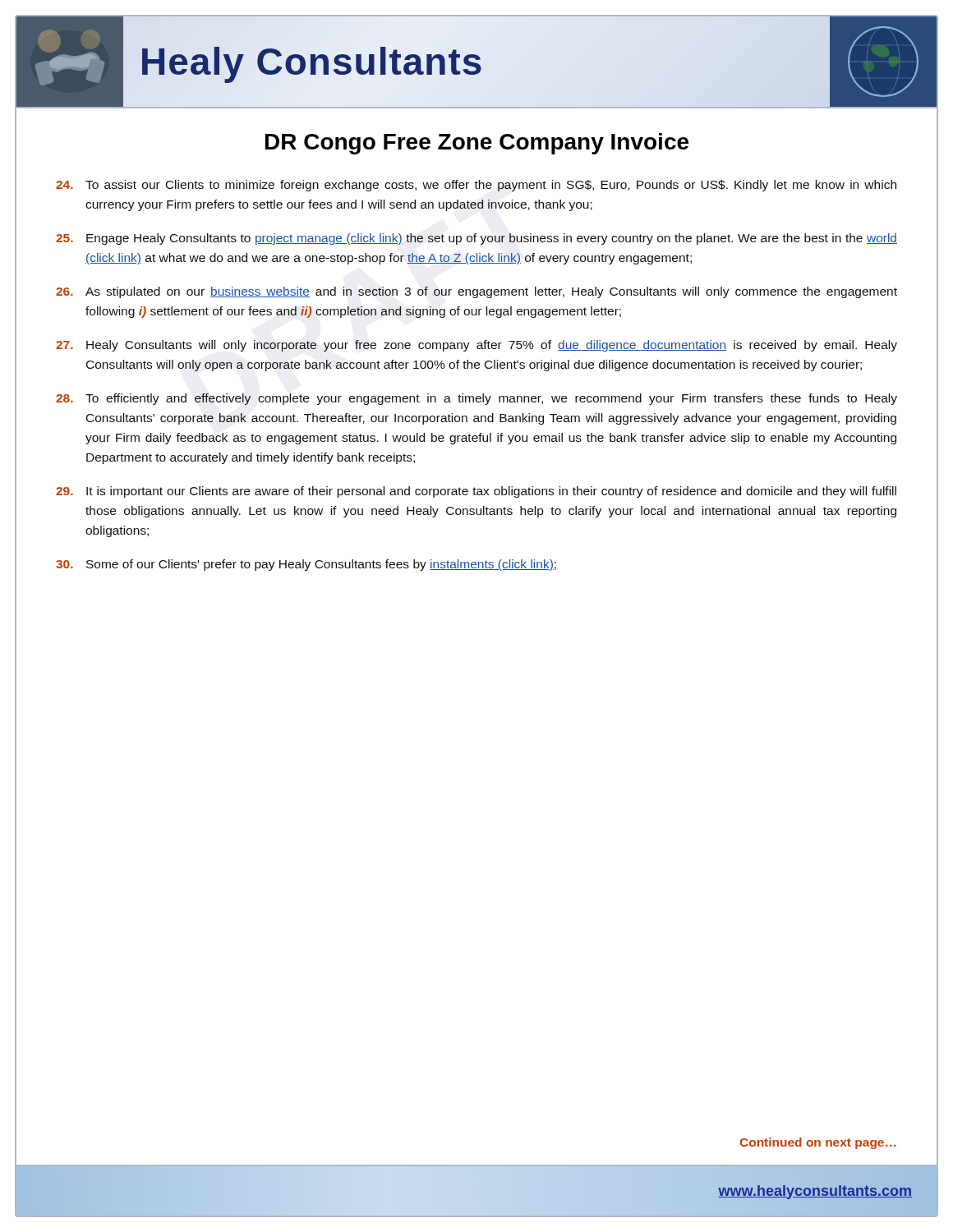This screenshot has height=1232, width=953.
Task: Find the text block starting "Continued on next page…"
Action: [x=818, y=1142]
